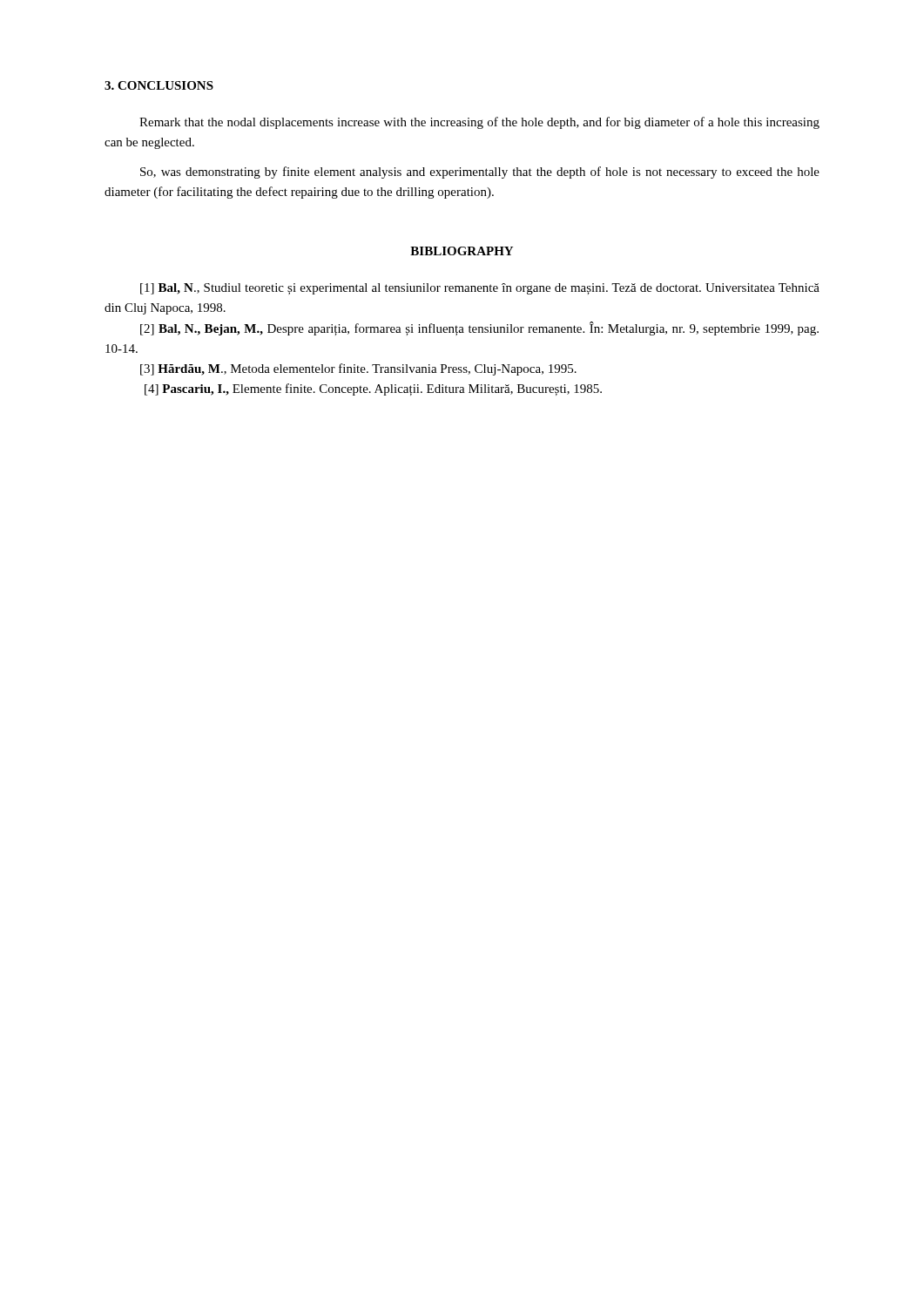
Task: Select the text starting "So, was demonstrating by finite"
Action: [462, 181]
